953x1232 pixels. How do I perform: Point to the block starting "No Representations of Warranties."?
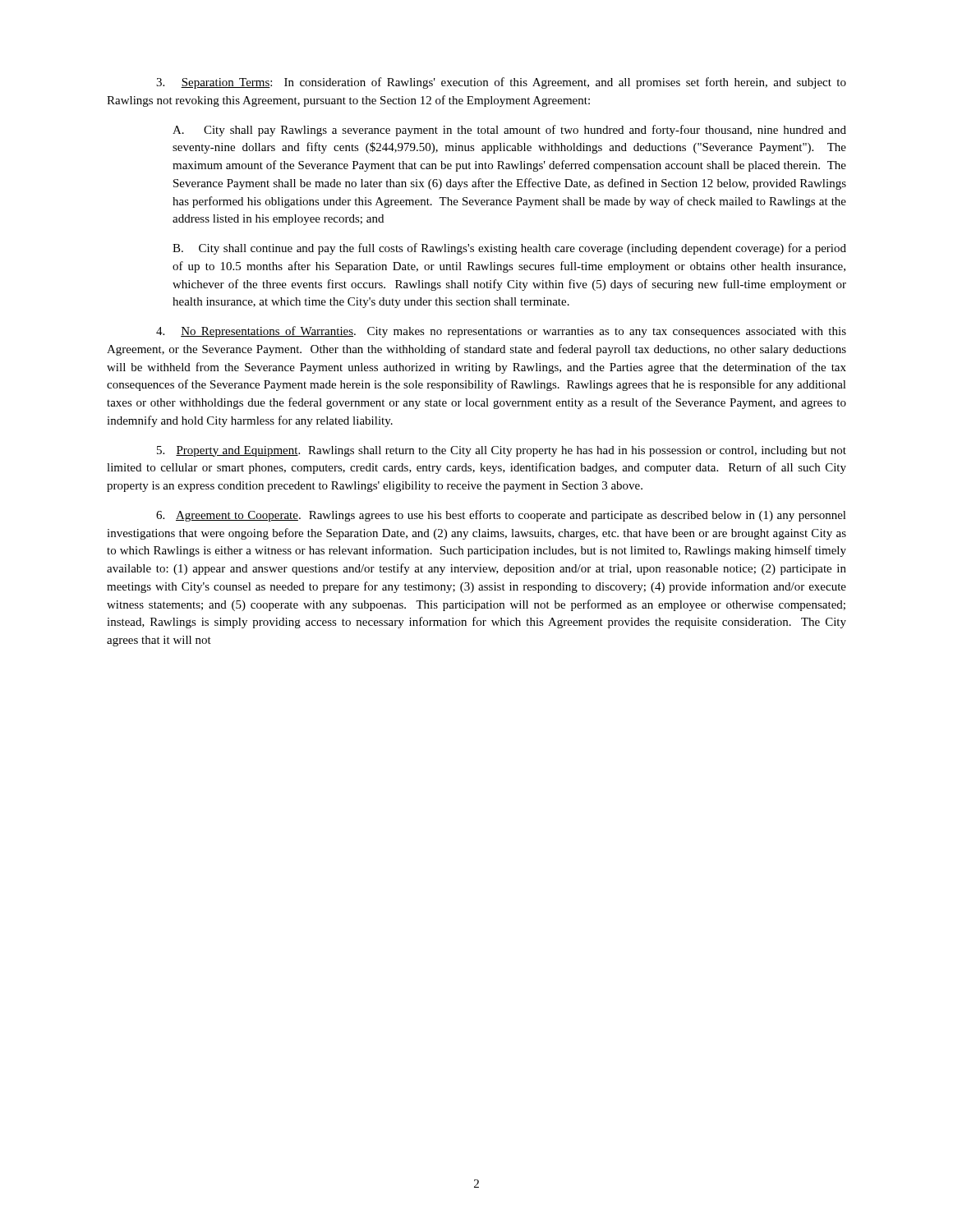coord(476,376)
